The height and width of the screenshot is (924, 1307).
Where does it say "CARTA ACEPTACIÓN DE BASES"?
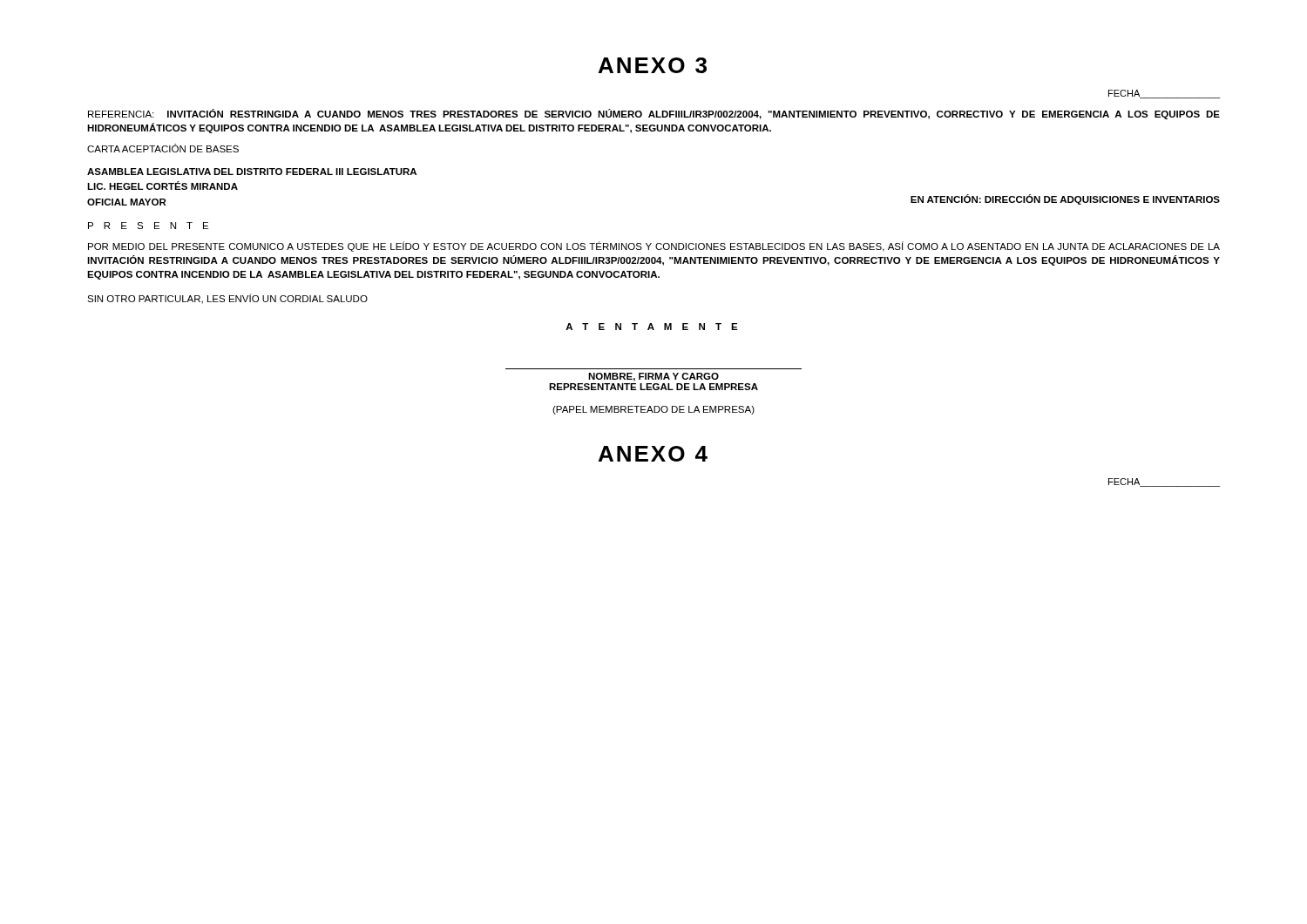(x=163, y=149)
